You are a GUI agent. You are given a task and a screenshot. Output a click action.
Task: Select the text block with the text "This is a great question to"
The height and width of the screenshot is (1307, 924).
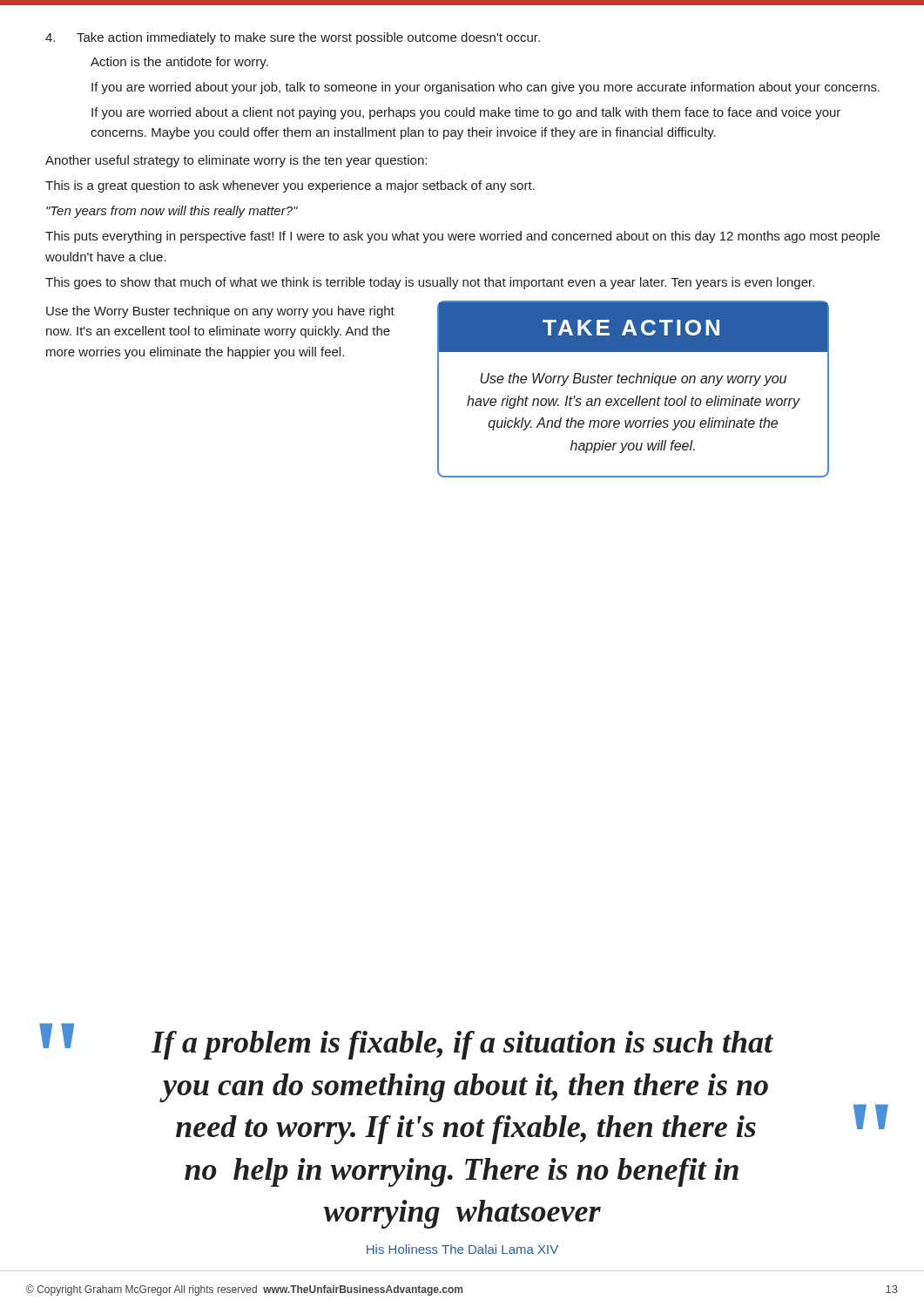click(x=290, y=185)
